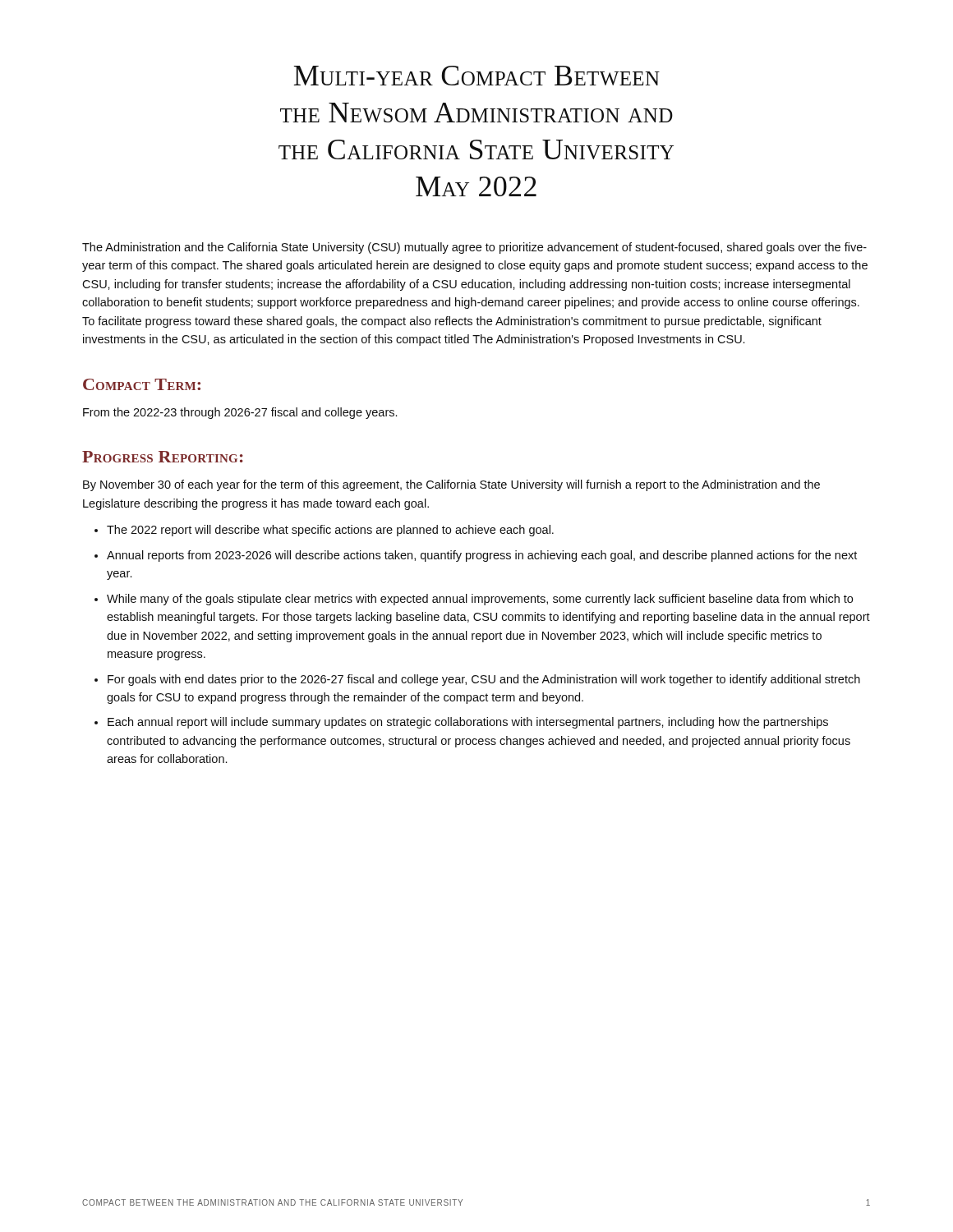
Task: Navigate to the region starting "Multi-year Compact Between"
Action: 476,131
